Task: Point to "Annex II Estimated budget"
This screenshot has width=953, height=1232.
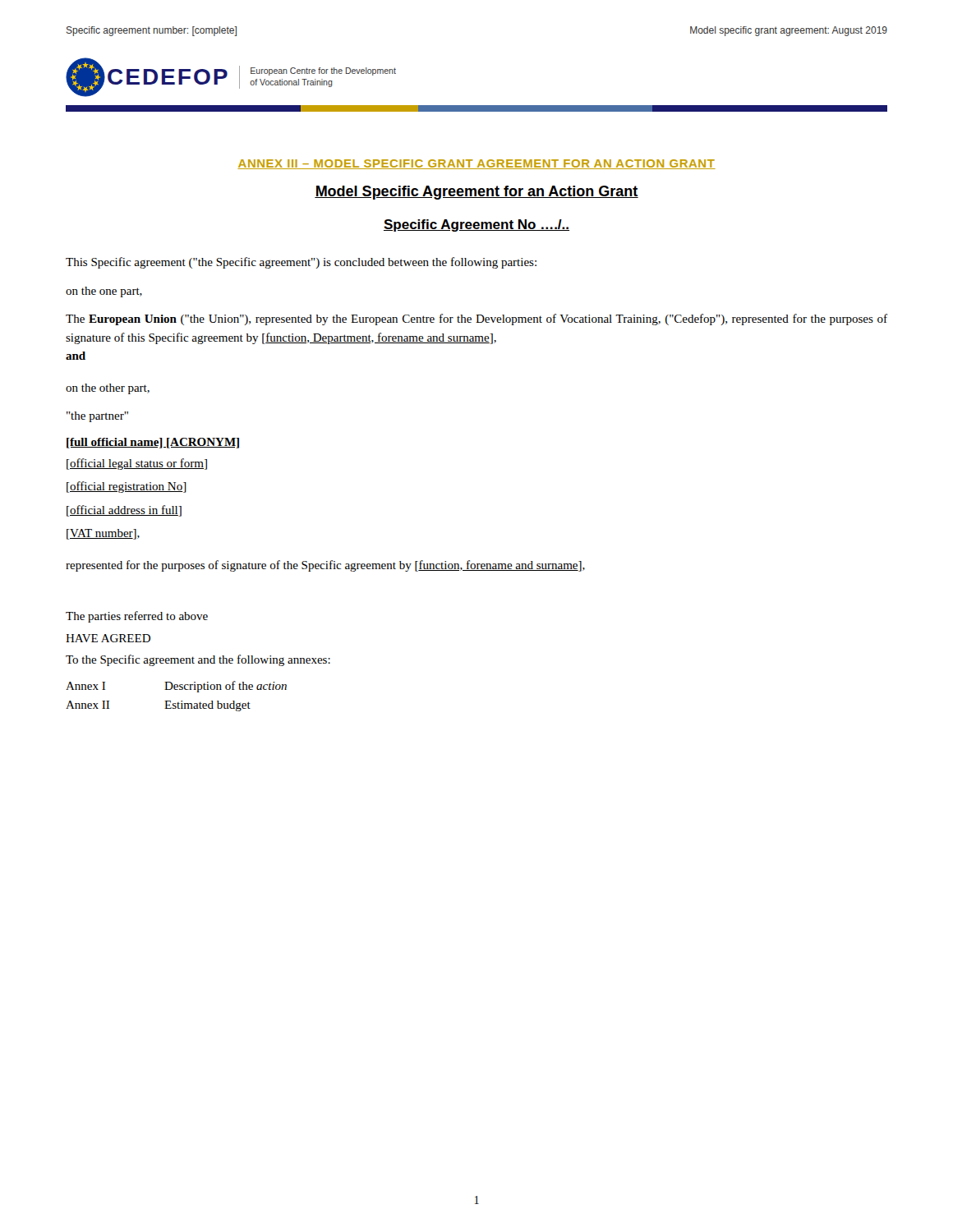Action: pos(158,705)
